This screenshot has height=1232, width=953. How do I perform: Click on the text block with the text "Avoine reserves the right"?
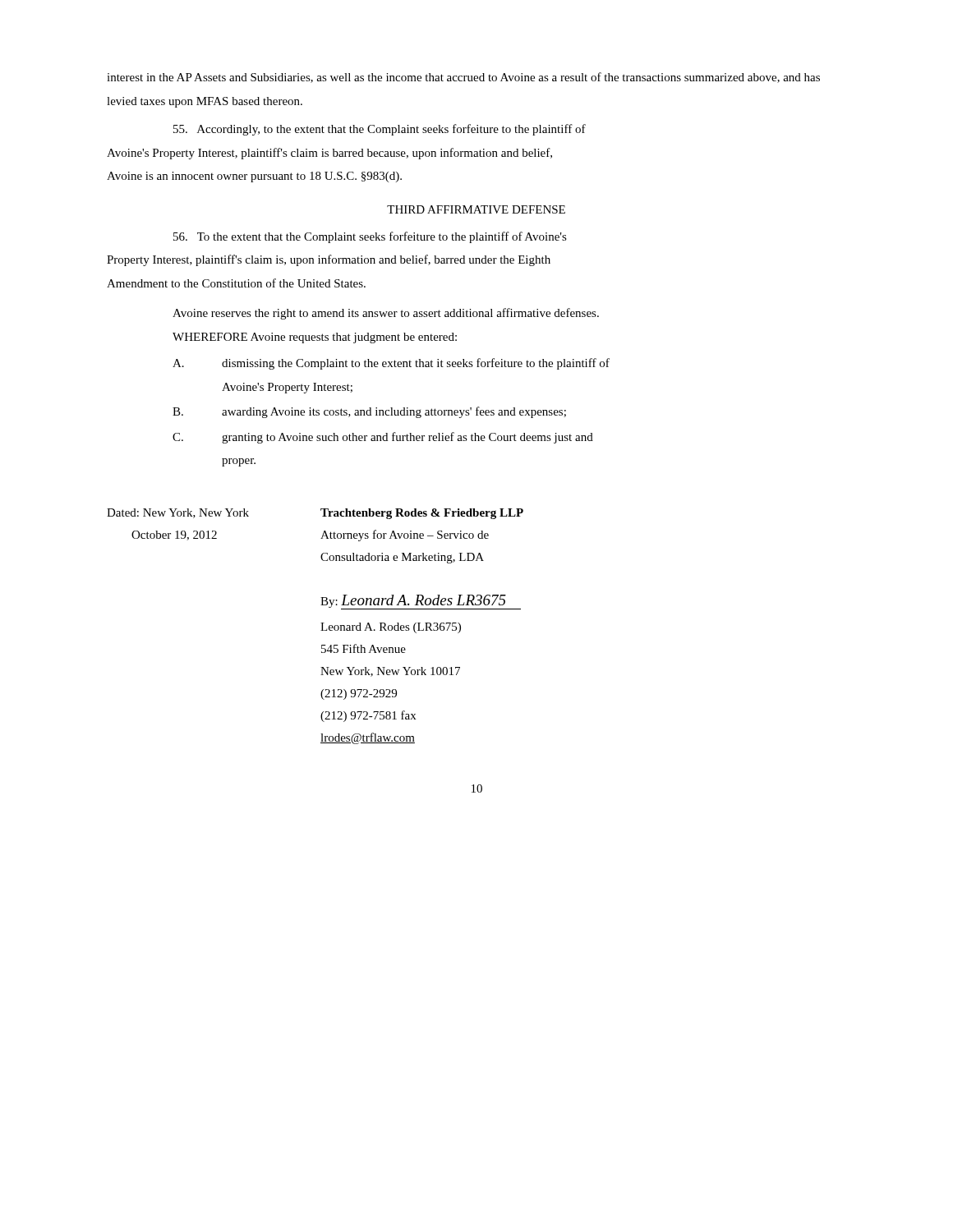(386, 313)
